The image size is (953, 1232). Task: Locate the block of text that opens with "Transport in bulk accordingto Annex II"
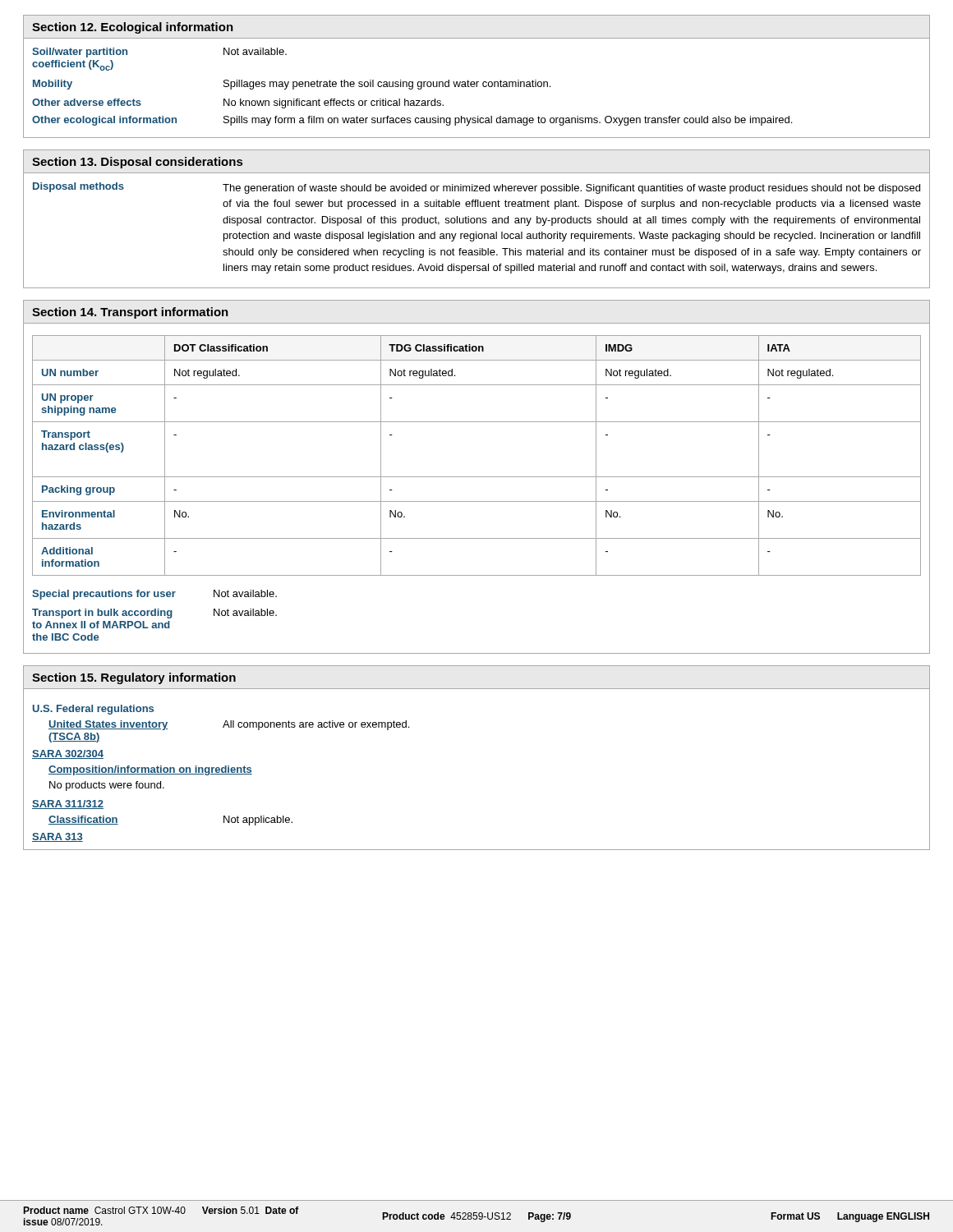pyautogui.click(x=154, y=614)
